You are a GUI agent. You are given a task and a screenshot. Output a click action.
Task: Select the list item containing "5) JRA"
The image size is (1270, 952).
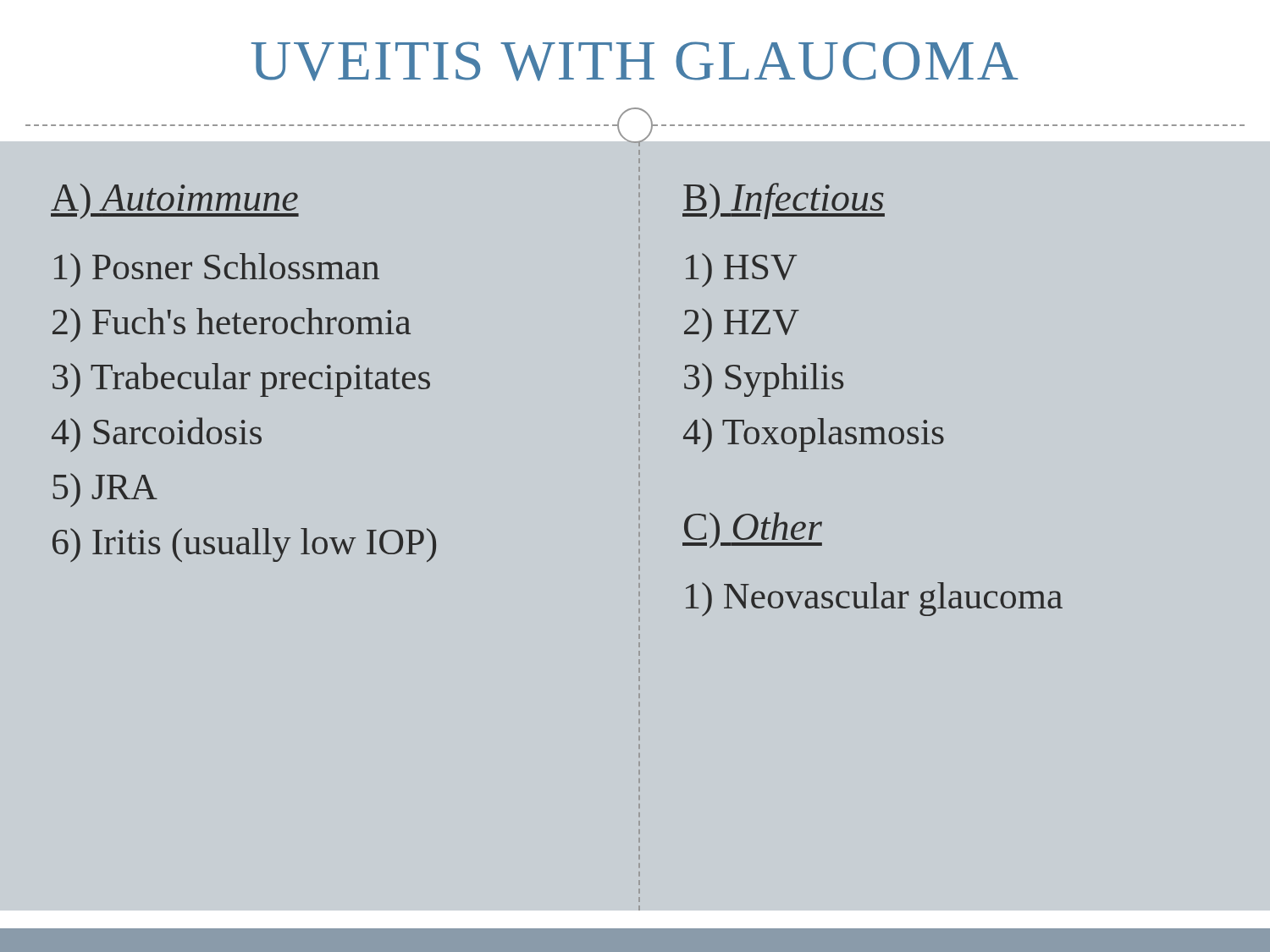pyautogui.click(x=104, y=487)
